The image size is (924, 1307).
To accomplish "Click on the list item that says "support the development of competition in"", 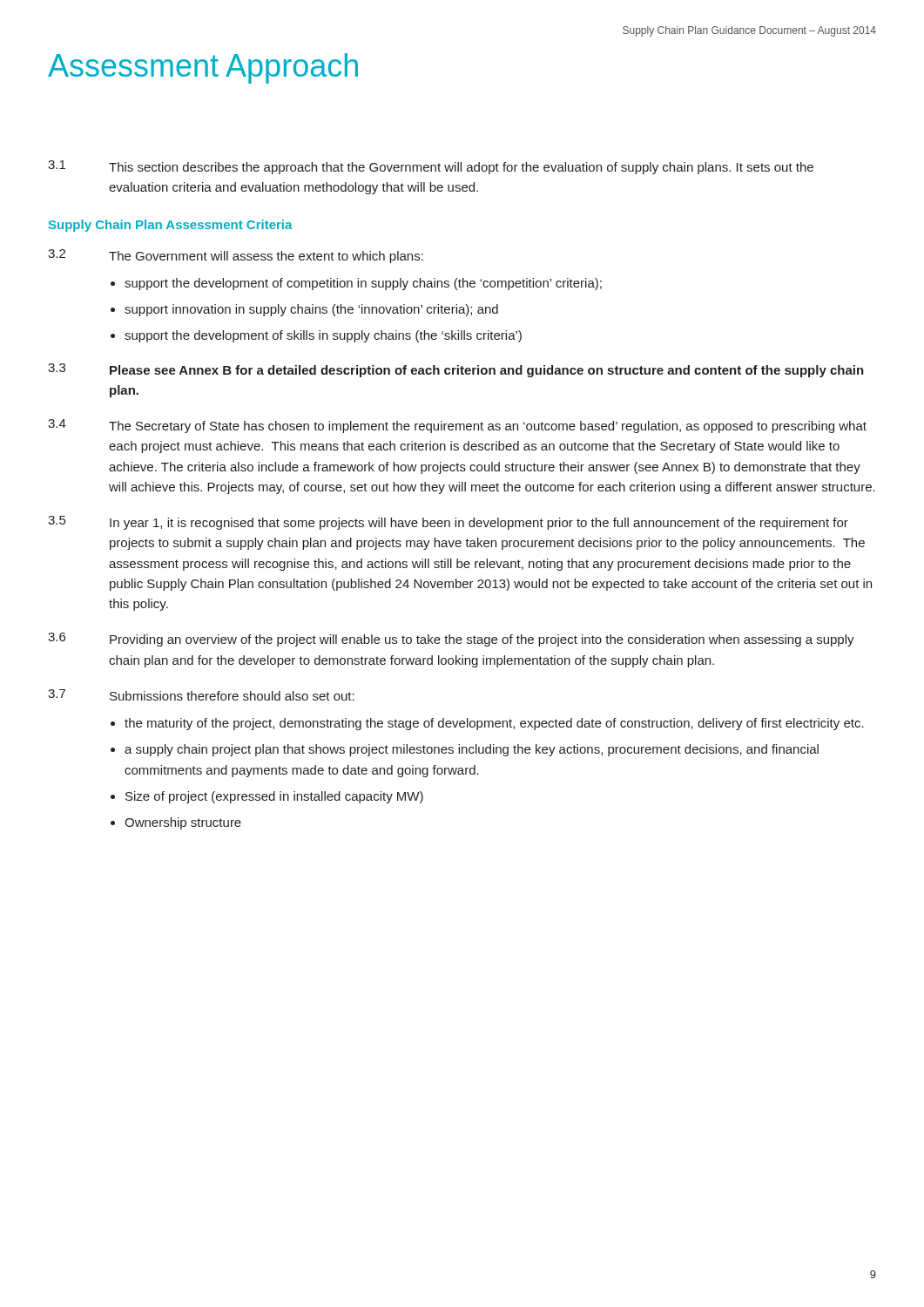I will [364, 283].
